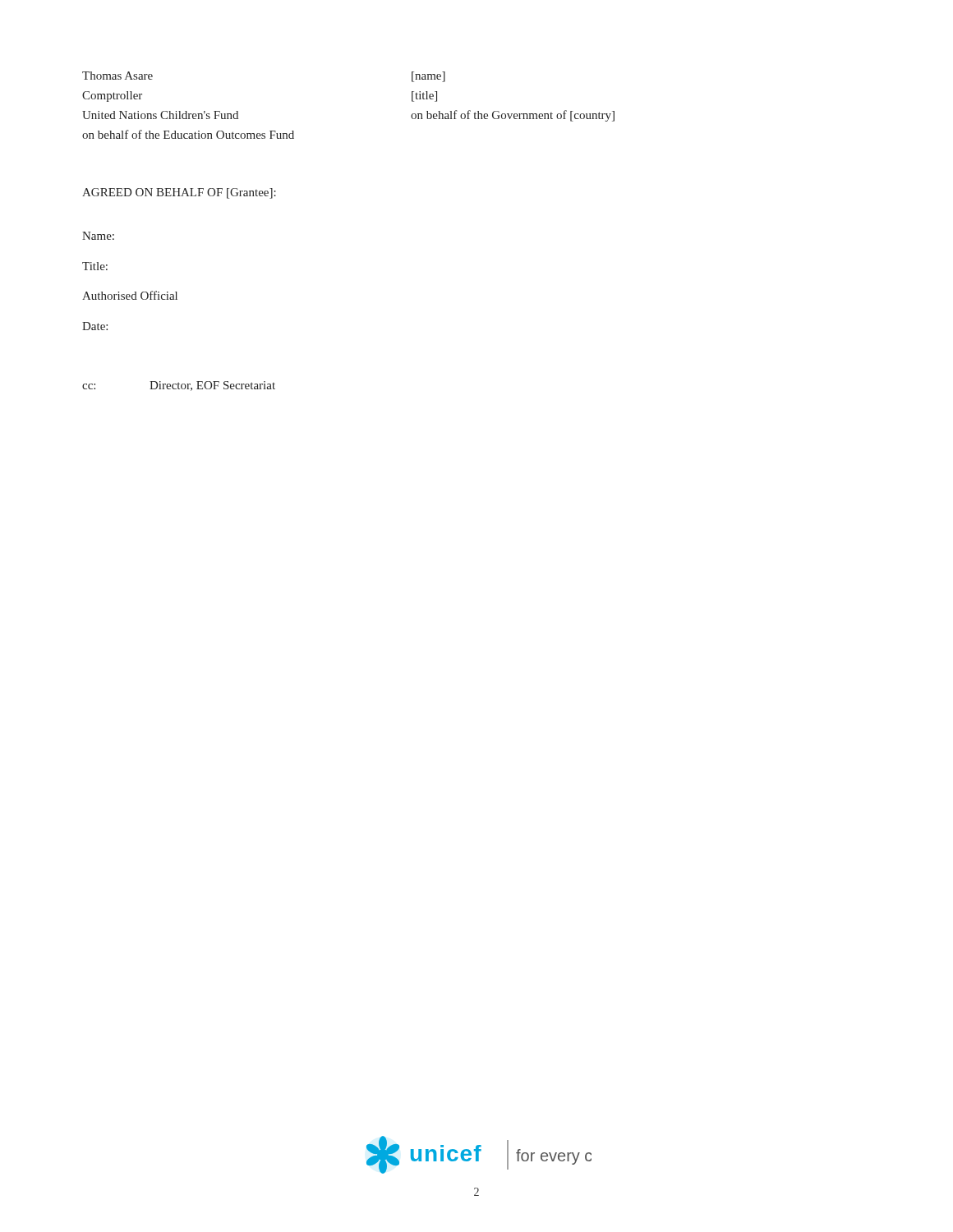Screen dimensions: 1232x953
Task: Locate the logo
Action: coord(476,1155)
